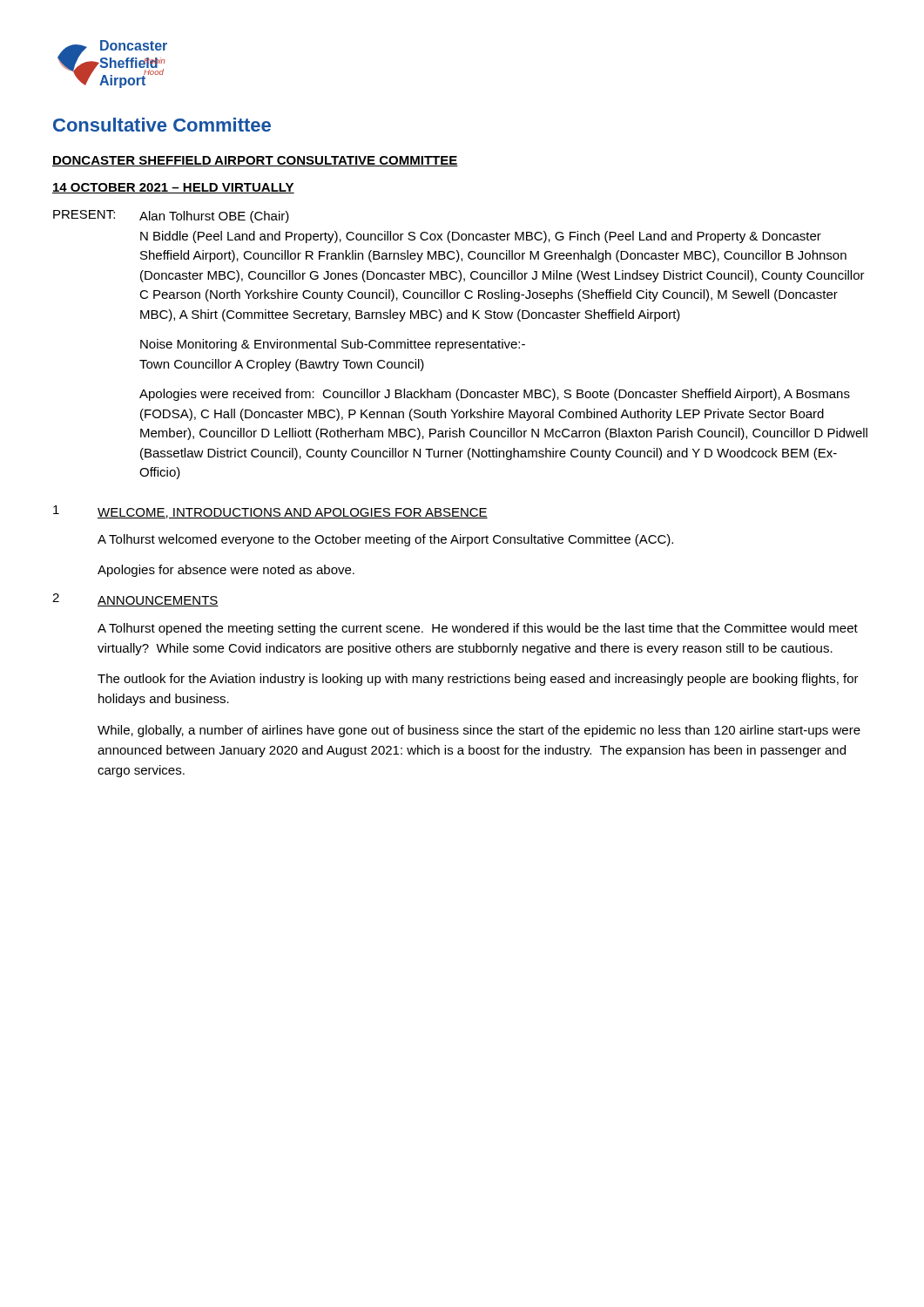Locate the section header that opens with "1 WELCOME, INTRODUCTIONS AND"
The width and height of the screenshot is (924, 1307).
[270, 512]
